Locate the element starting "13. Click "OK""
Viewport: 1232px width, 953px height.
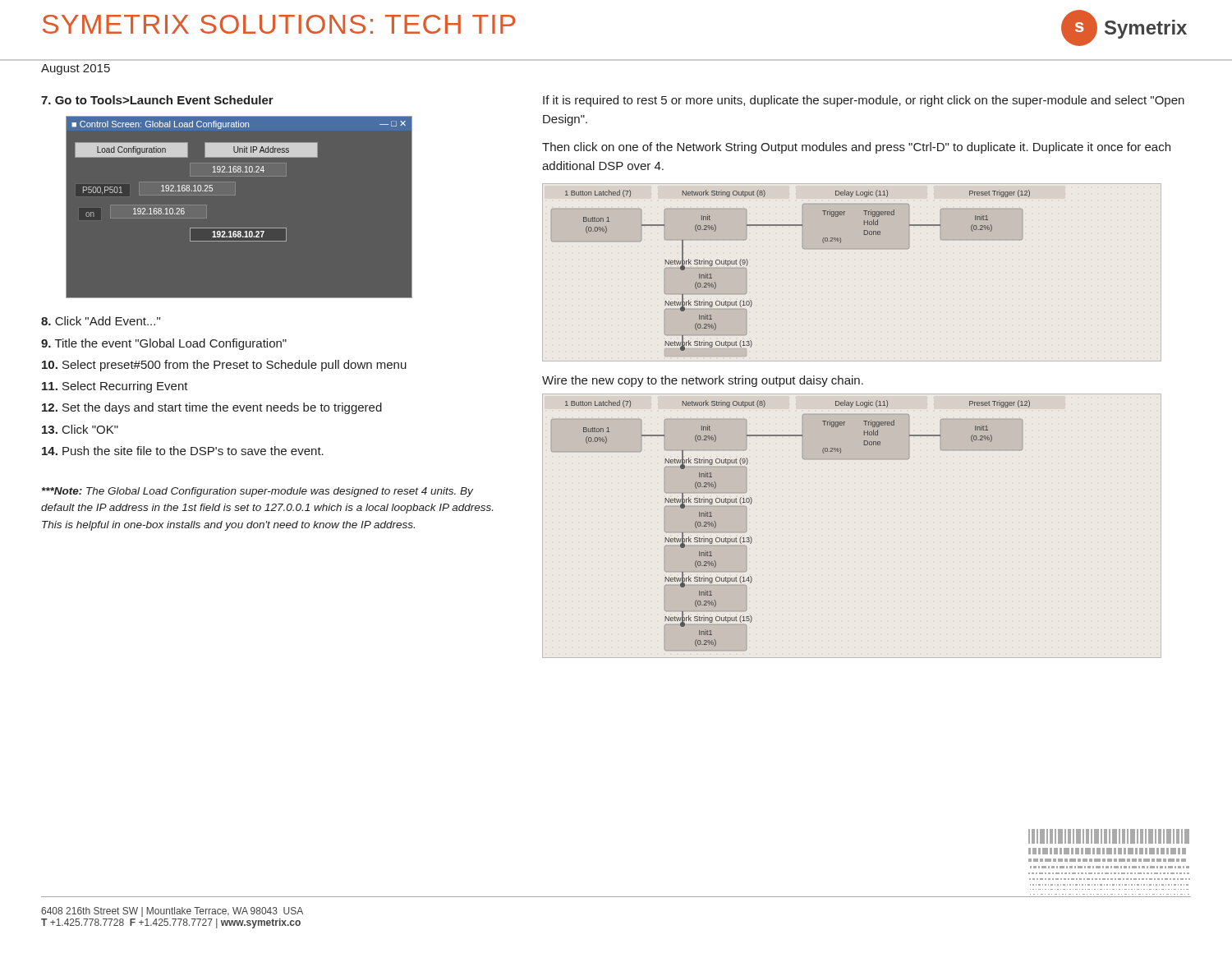80,429
